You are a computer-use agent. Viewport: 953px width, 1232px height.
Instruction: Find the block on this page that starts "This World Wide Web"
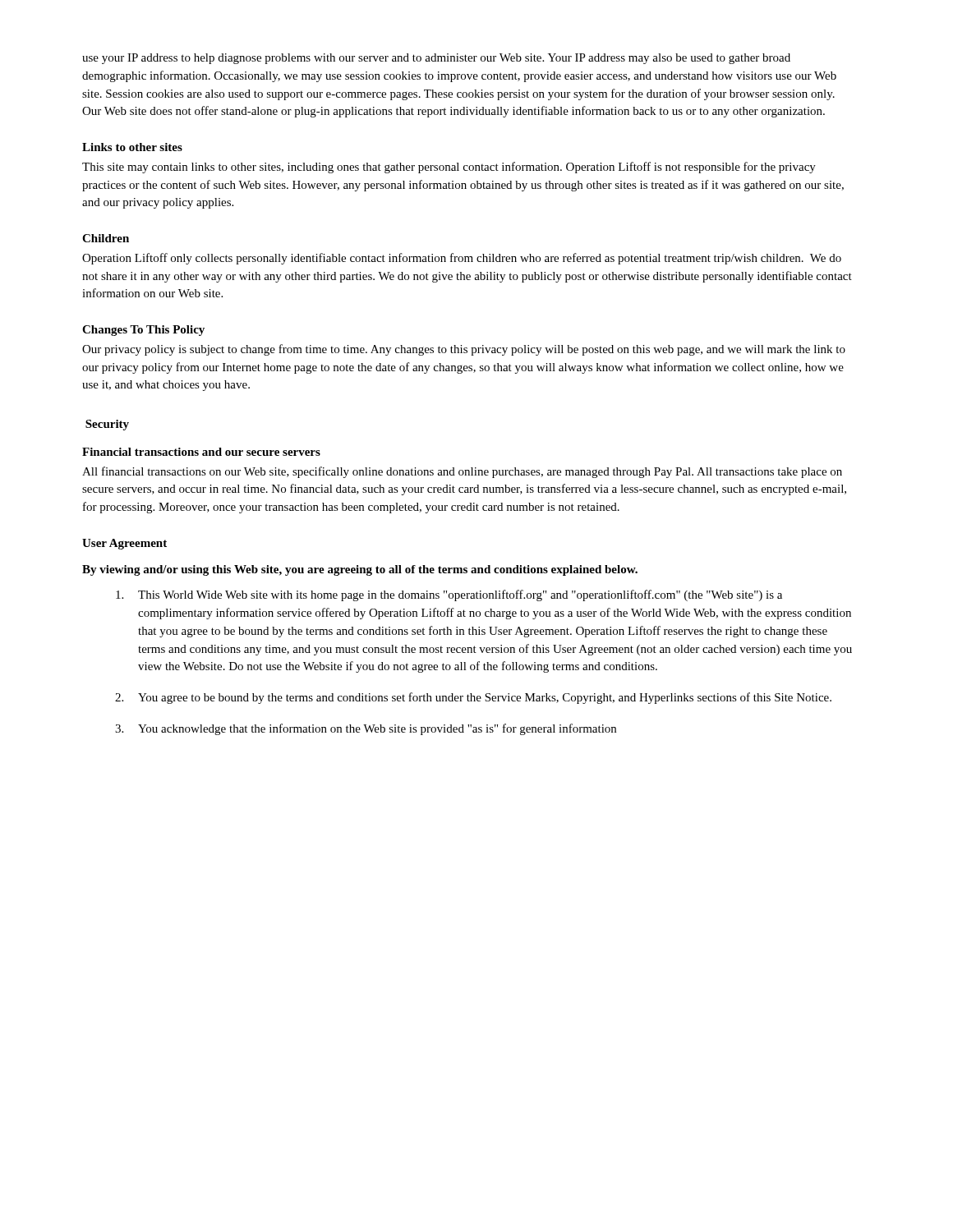tap(485, 631)
